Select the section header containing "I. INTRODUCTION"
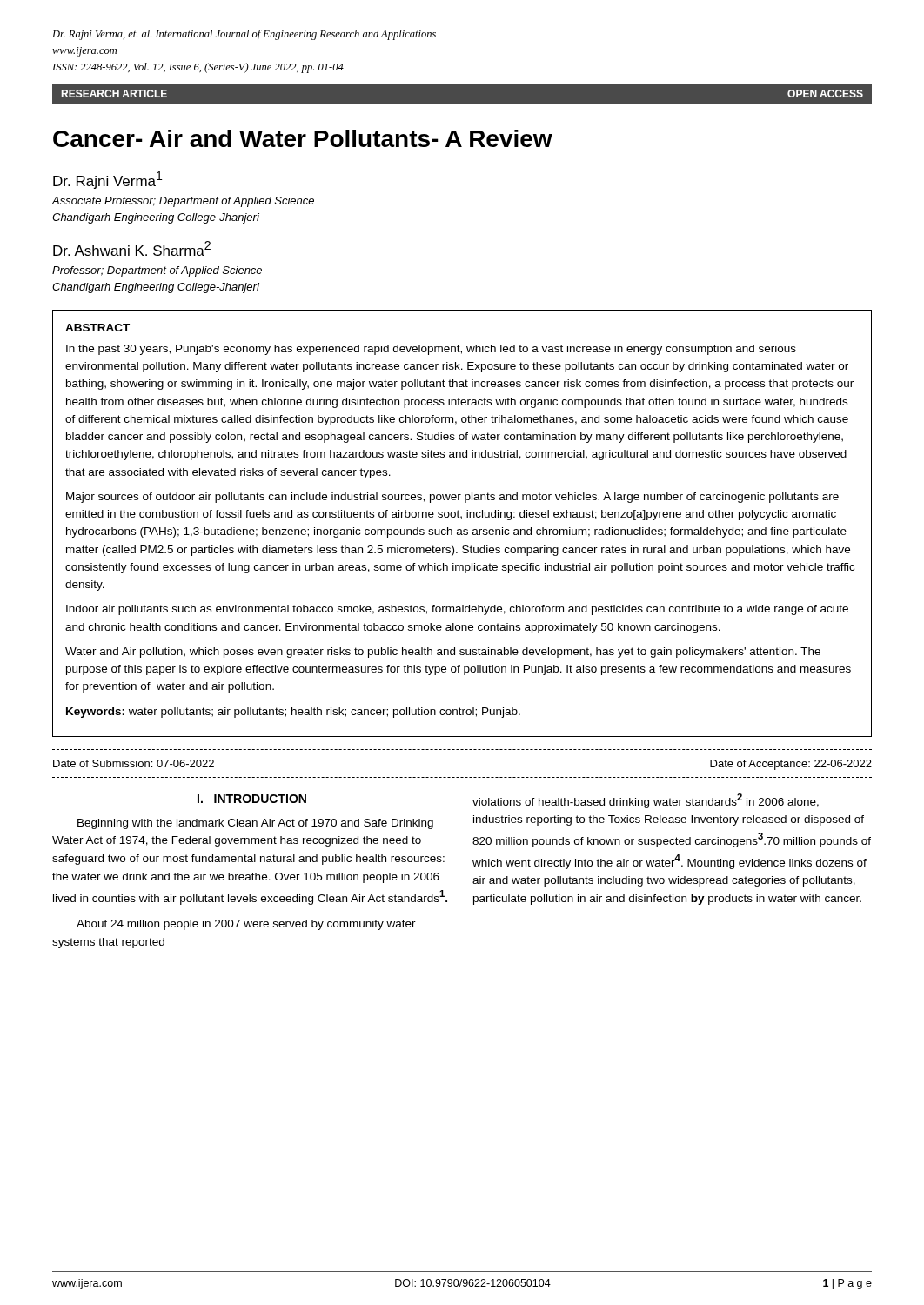The image size is (924, 1305). (252, 798)
